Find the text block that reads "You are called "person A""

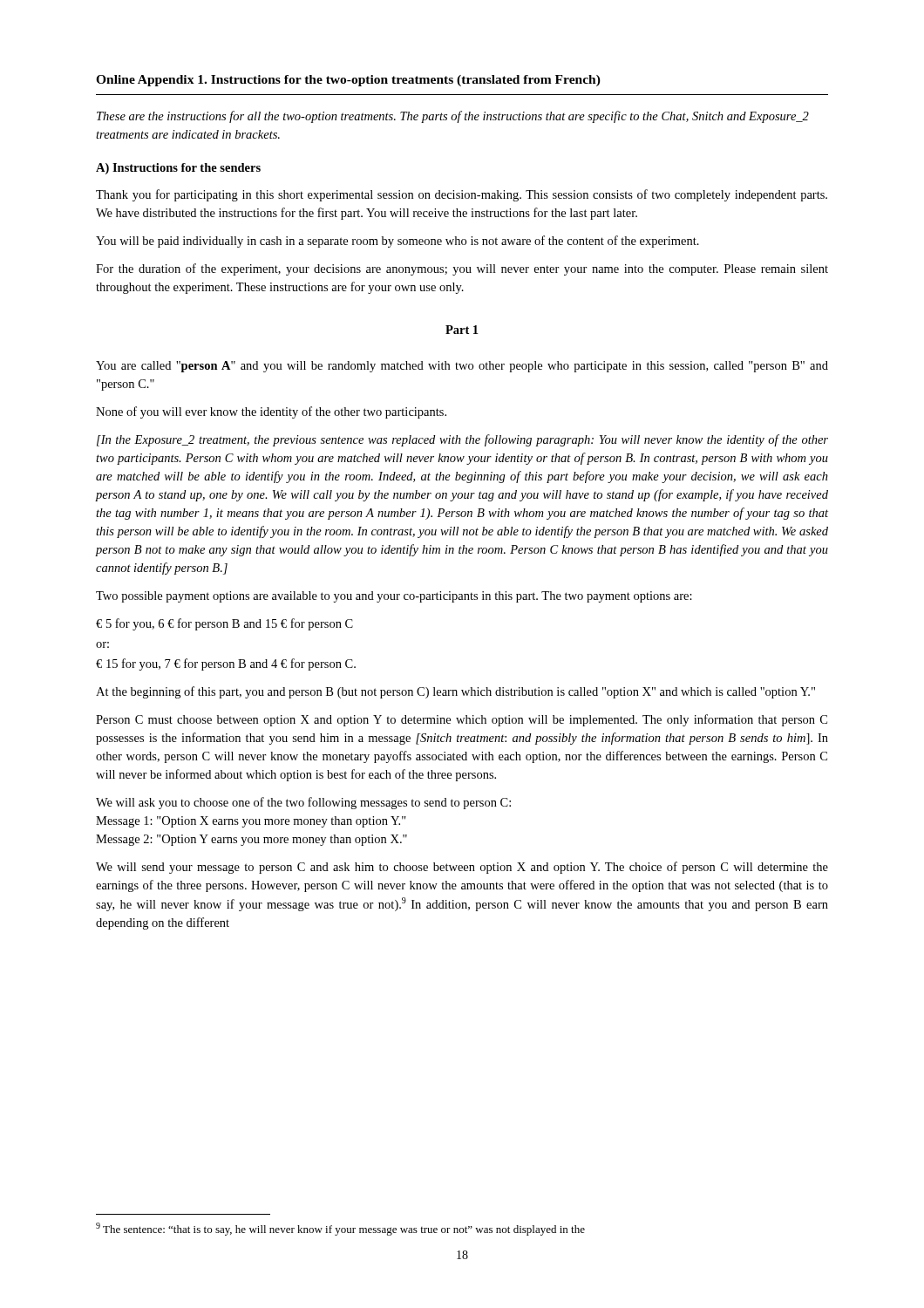point(462,374)
